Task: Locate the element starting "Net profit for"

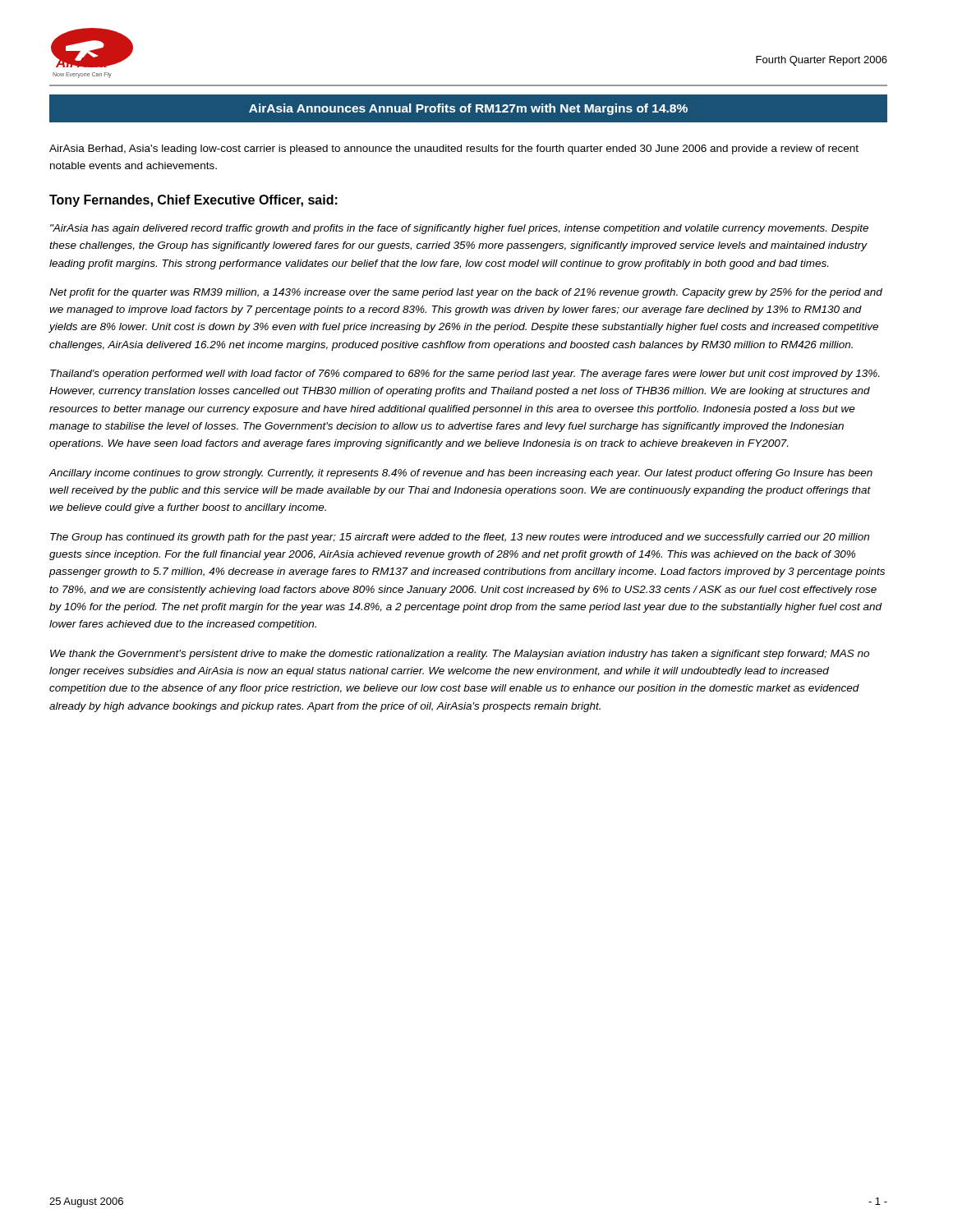Action: [x=466, y=318]
